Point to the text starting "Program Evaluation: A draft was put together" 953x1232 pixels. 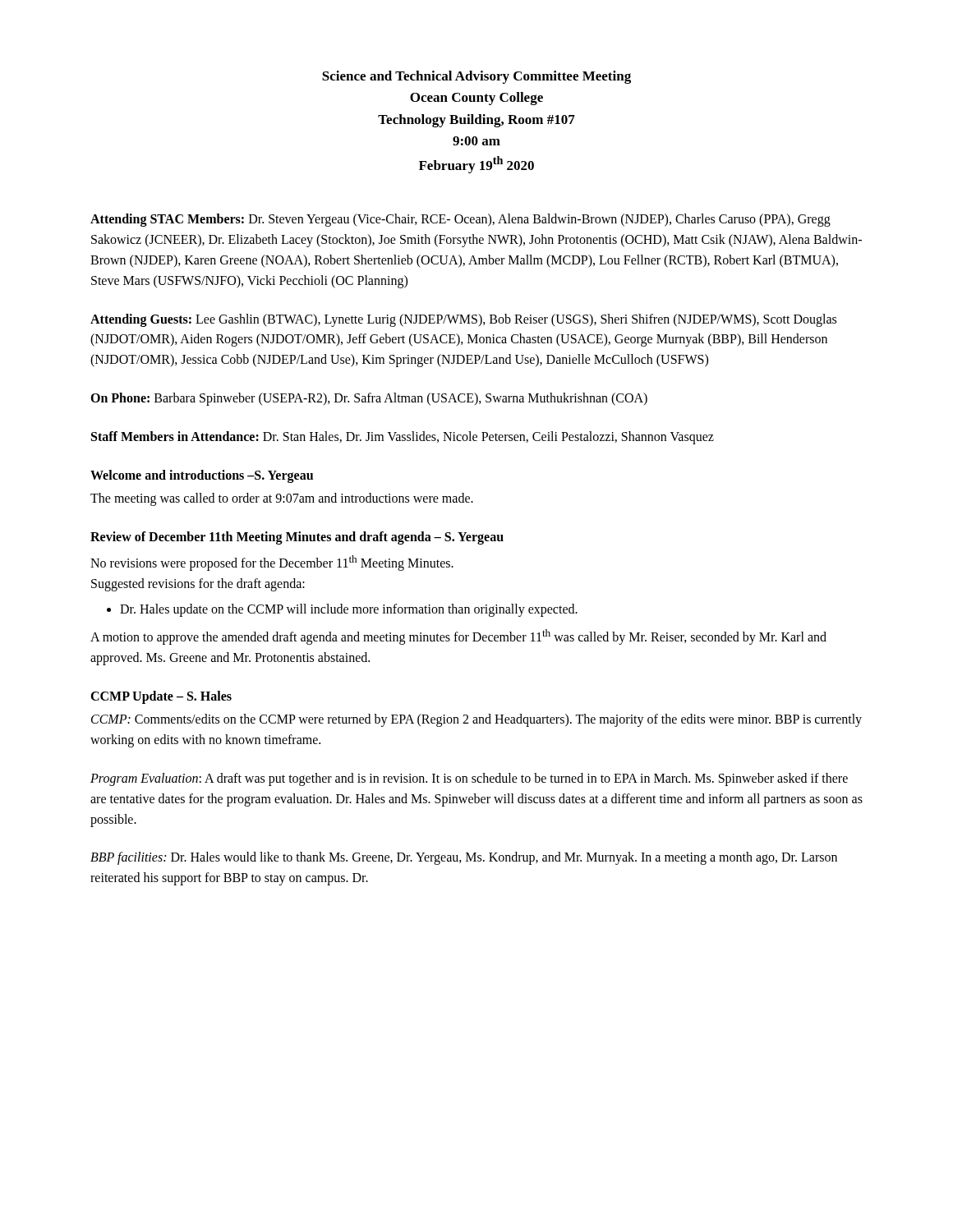click(x=476, y=799)
